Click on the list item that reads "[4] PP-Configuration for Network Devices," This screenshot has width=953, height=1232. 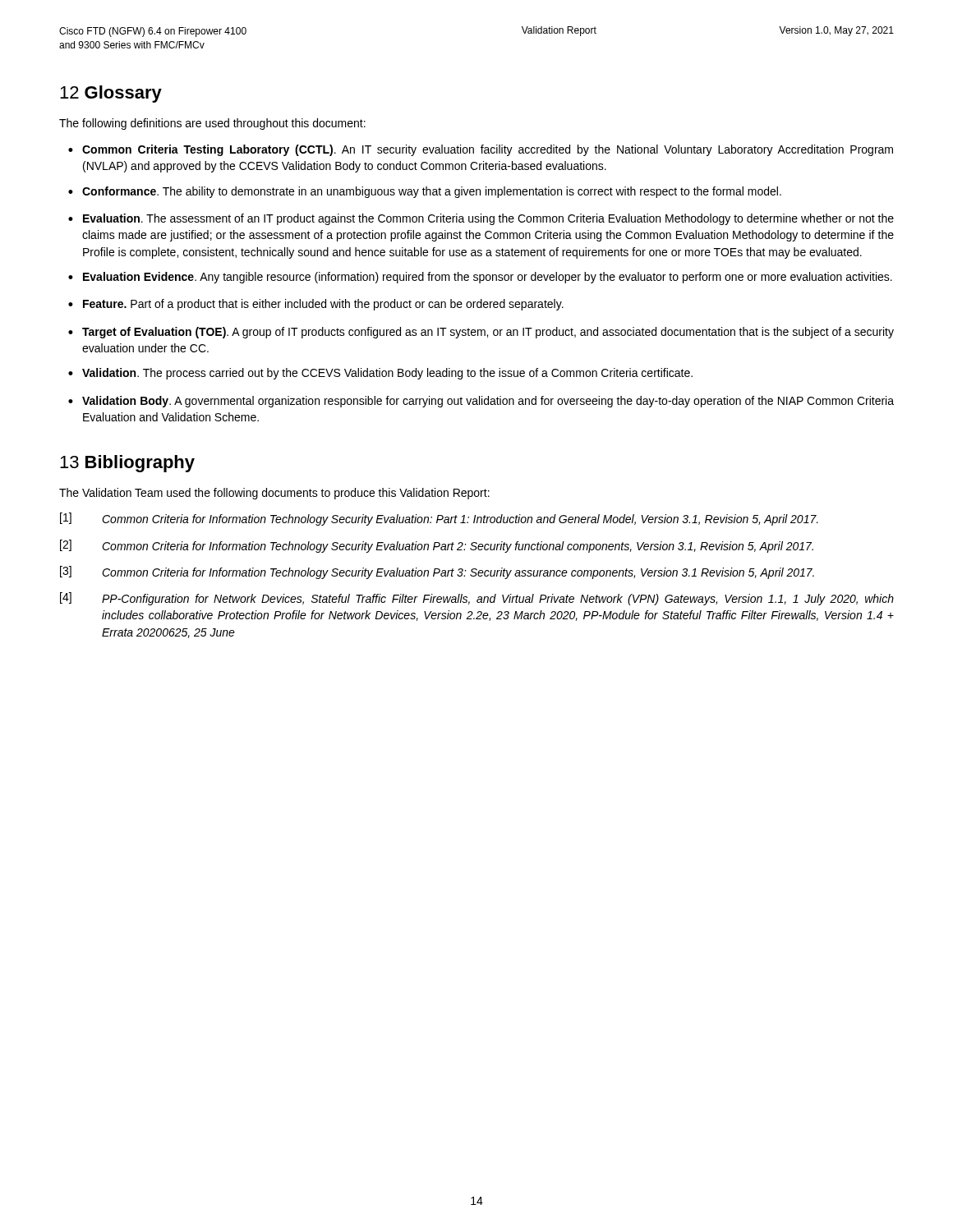click(476, 616)
